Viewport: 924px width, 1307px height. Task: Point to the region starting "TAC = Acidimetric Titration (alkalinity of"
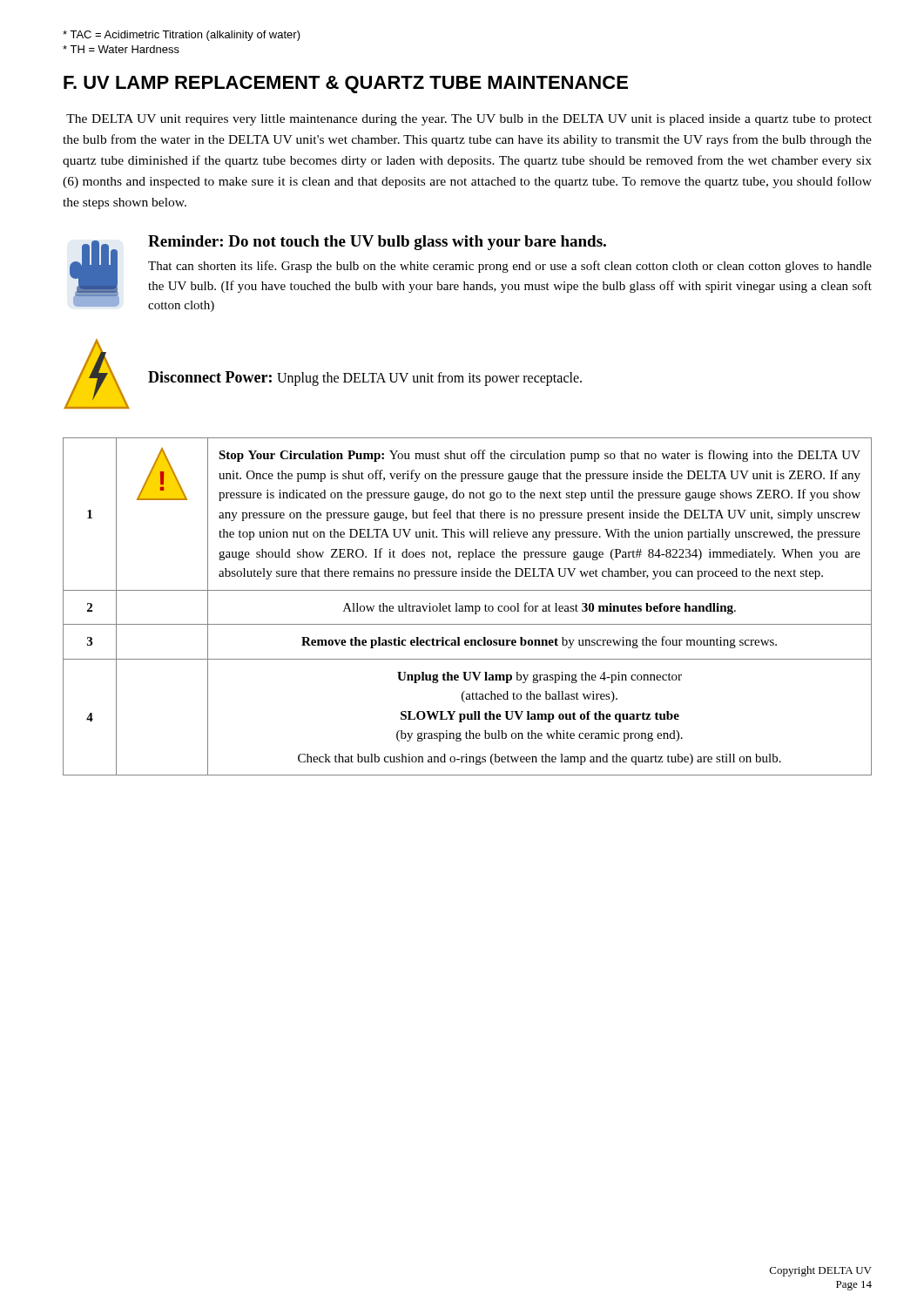click(x=182, y=36)
